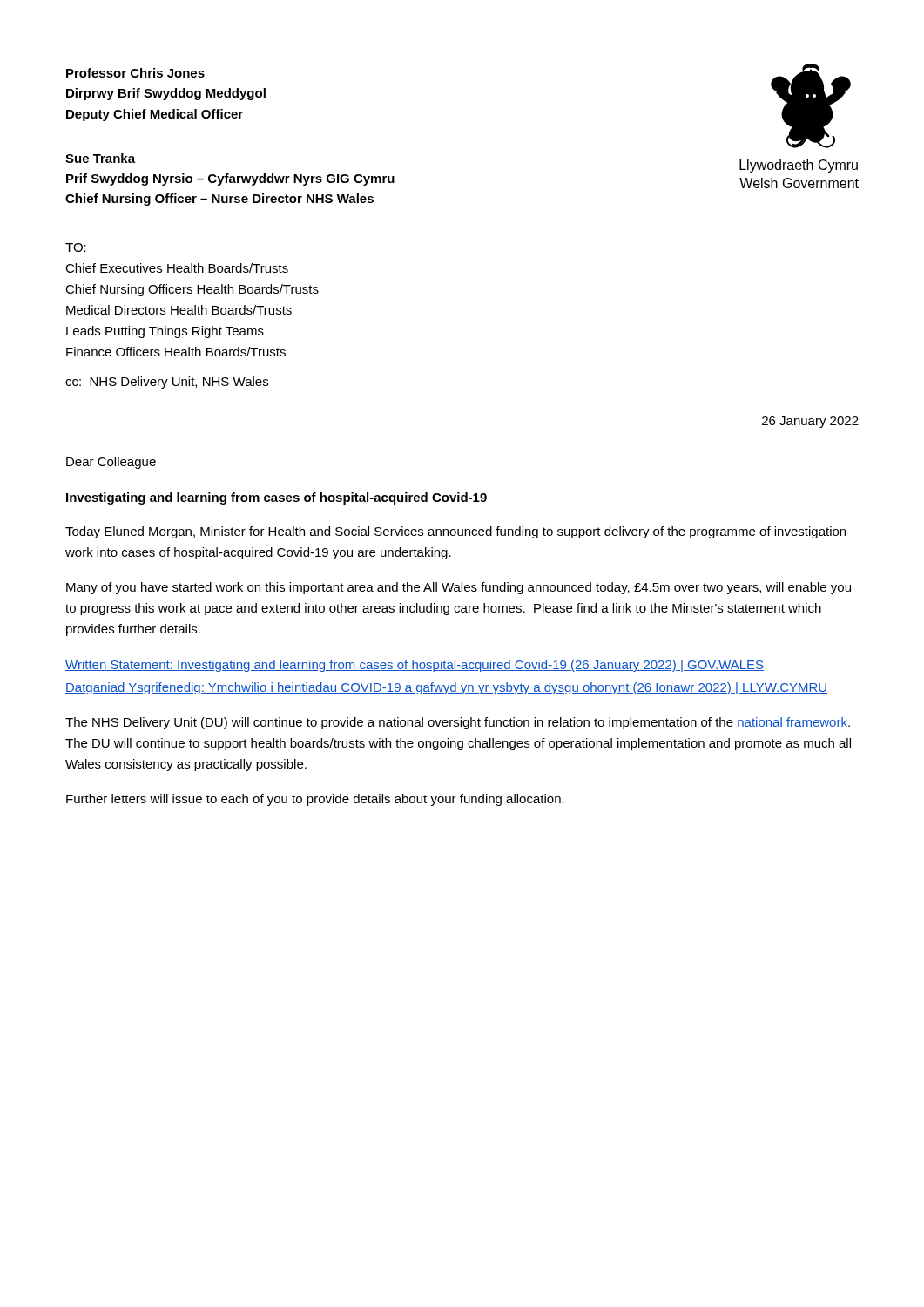Point to the element starting "Written Statement: Investigating and learning from cases"
The height and width of the screenshot is (1307, 924).
(446, 676)
